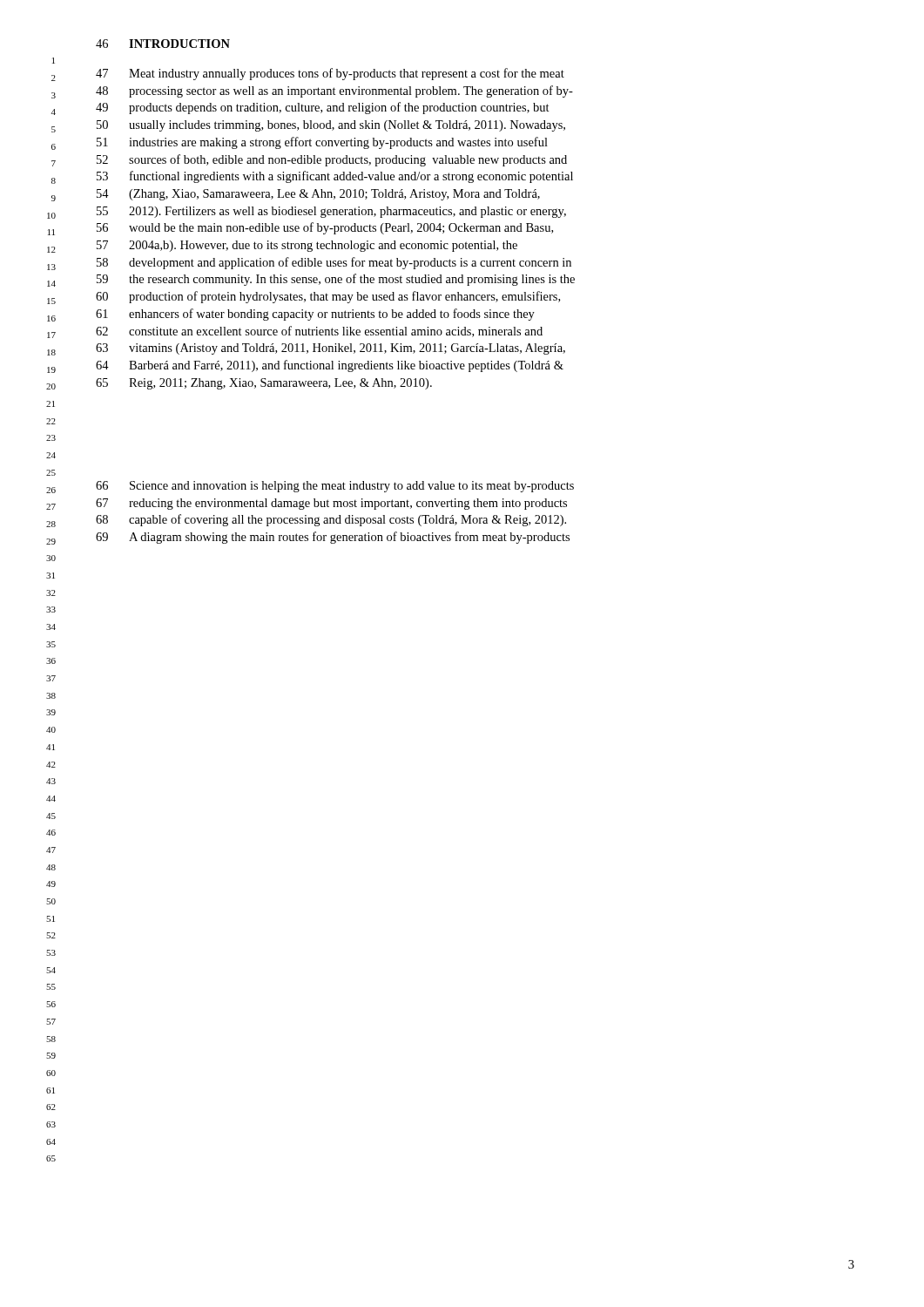Click on the text block starting "47 Meat industry"

point(475,228)
